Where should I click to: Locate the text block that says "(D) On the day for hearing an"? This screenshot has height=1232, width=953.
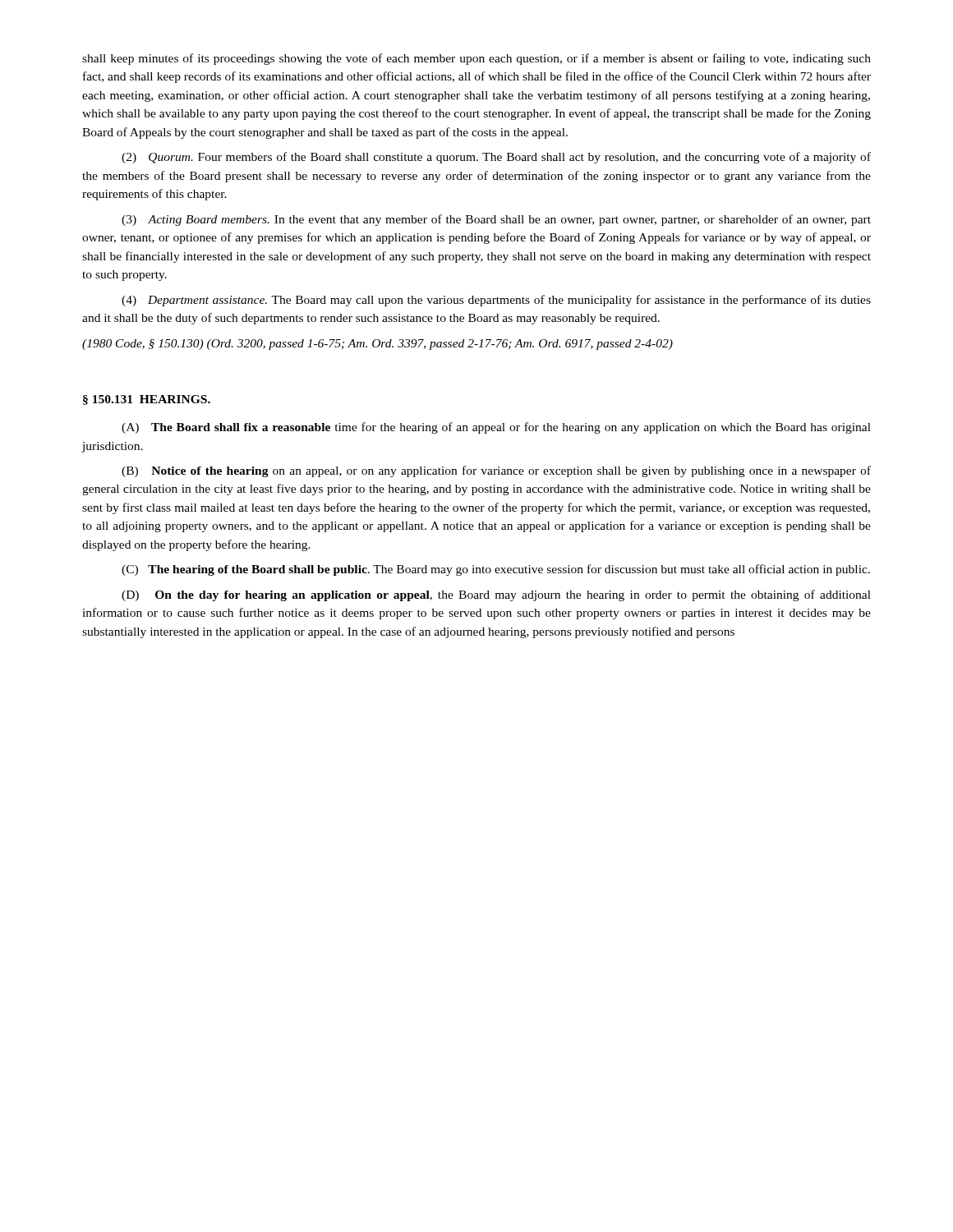(x=476, y=613)
